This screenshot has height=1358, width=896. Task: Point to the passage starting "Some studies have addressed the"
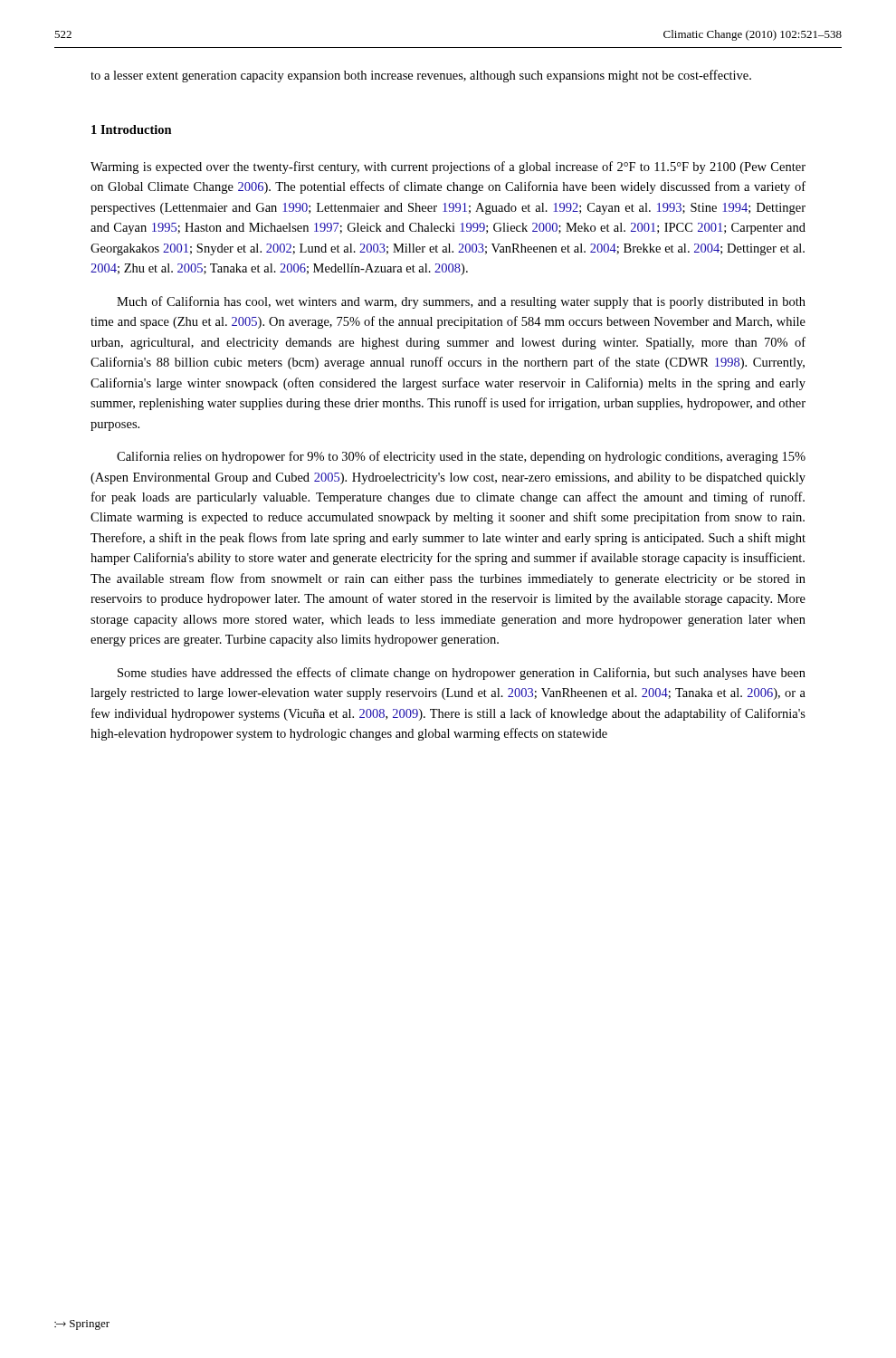448,703
